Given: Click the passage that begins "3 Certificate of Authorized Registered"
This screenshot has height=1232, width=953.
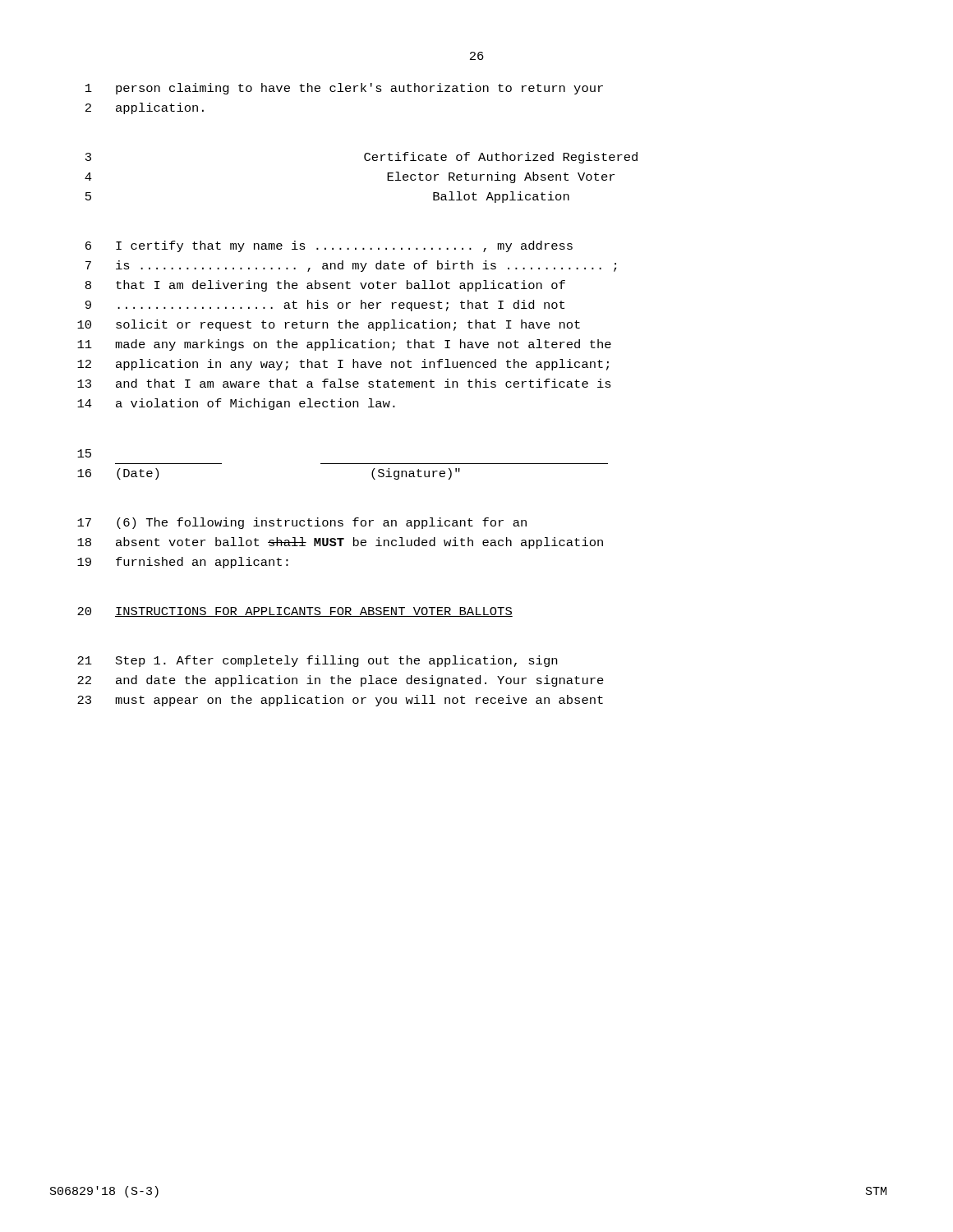Looking at the screenshot, I should coord(476,177).
